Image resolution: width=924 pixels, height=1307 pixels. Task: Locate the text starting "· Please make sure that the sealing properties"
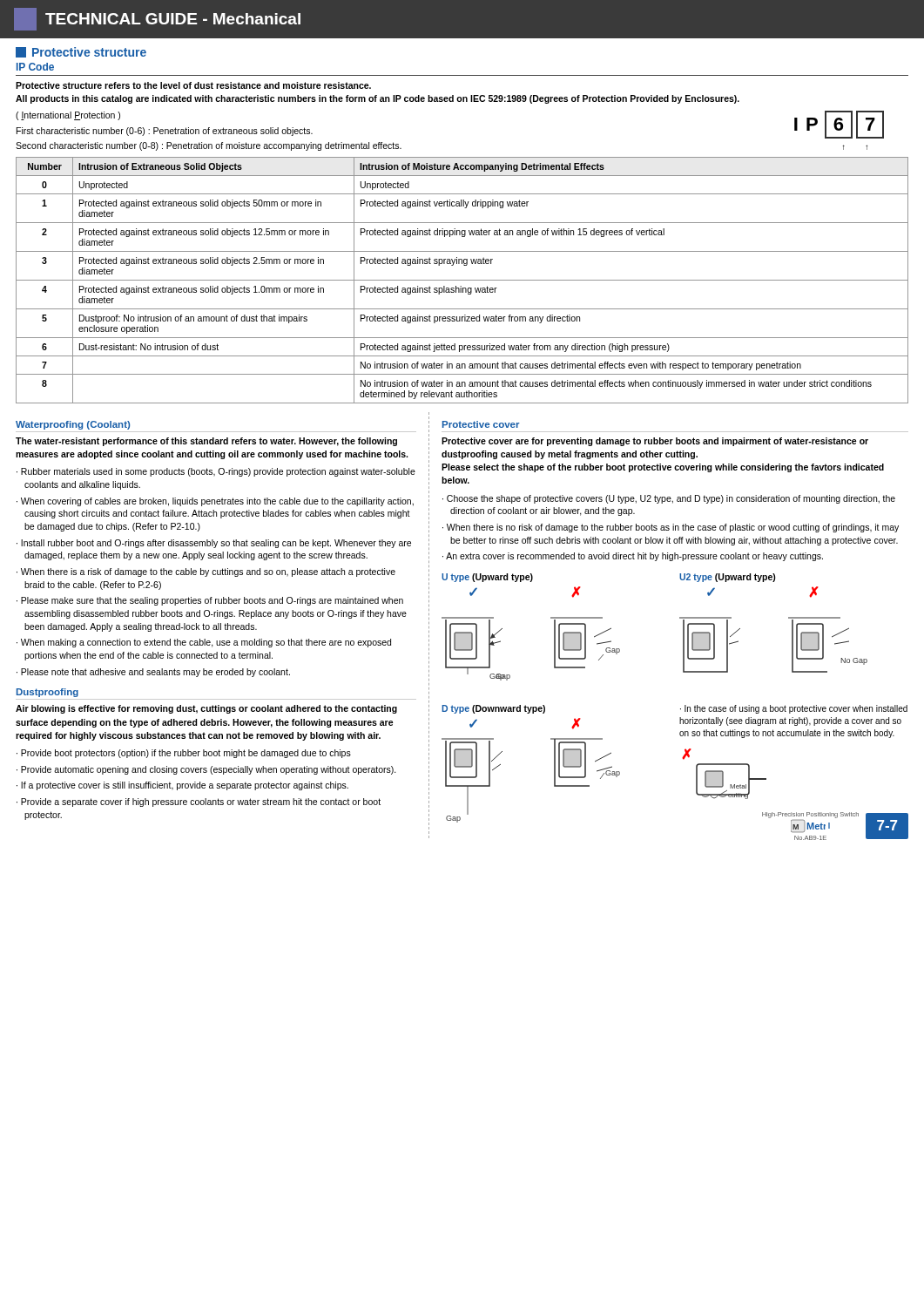coord(211,613)
